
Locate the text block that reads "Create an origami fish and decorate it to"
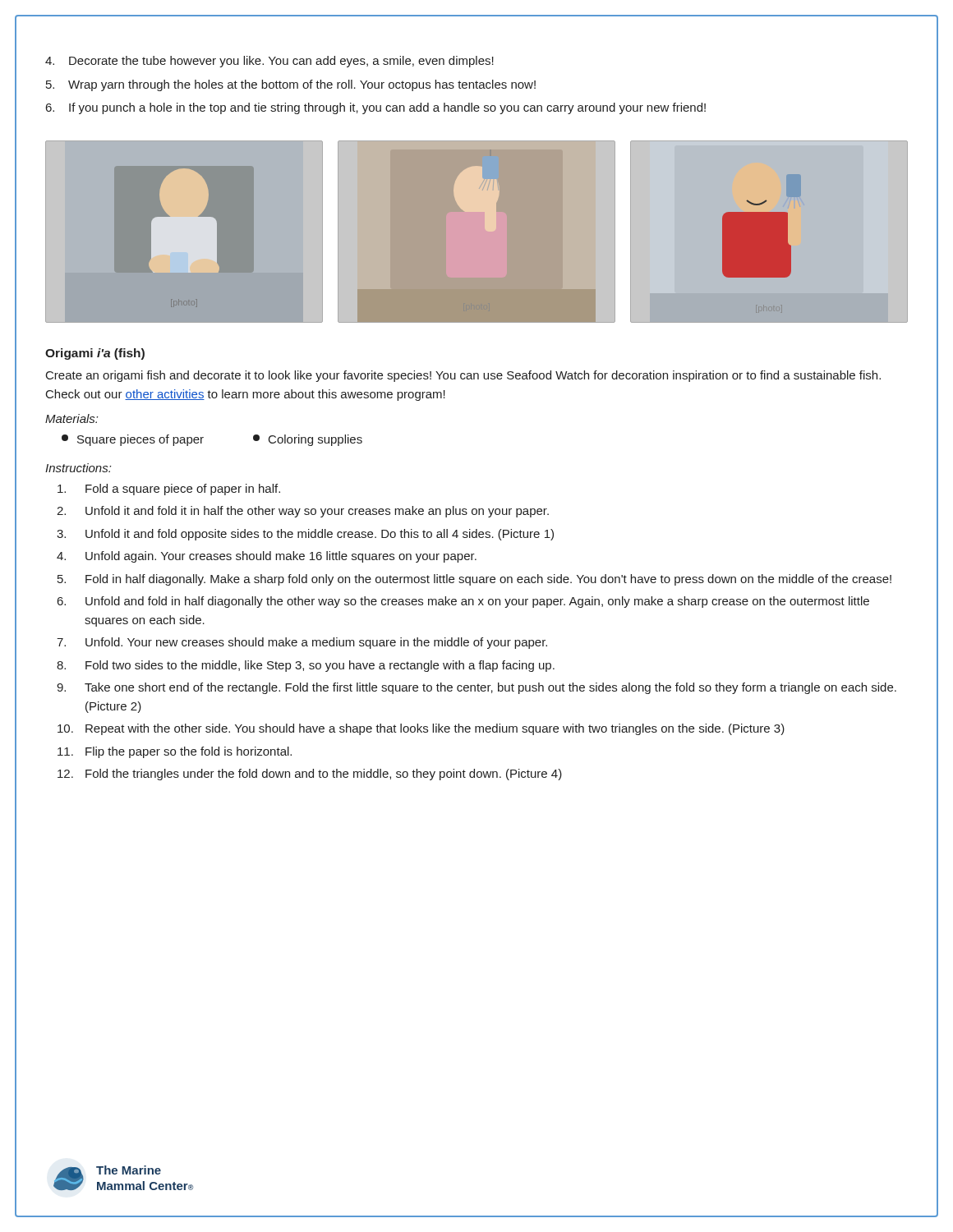tap(463, 384)
